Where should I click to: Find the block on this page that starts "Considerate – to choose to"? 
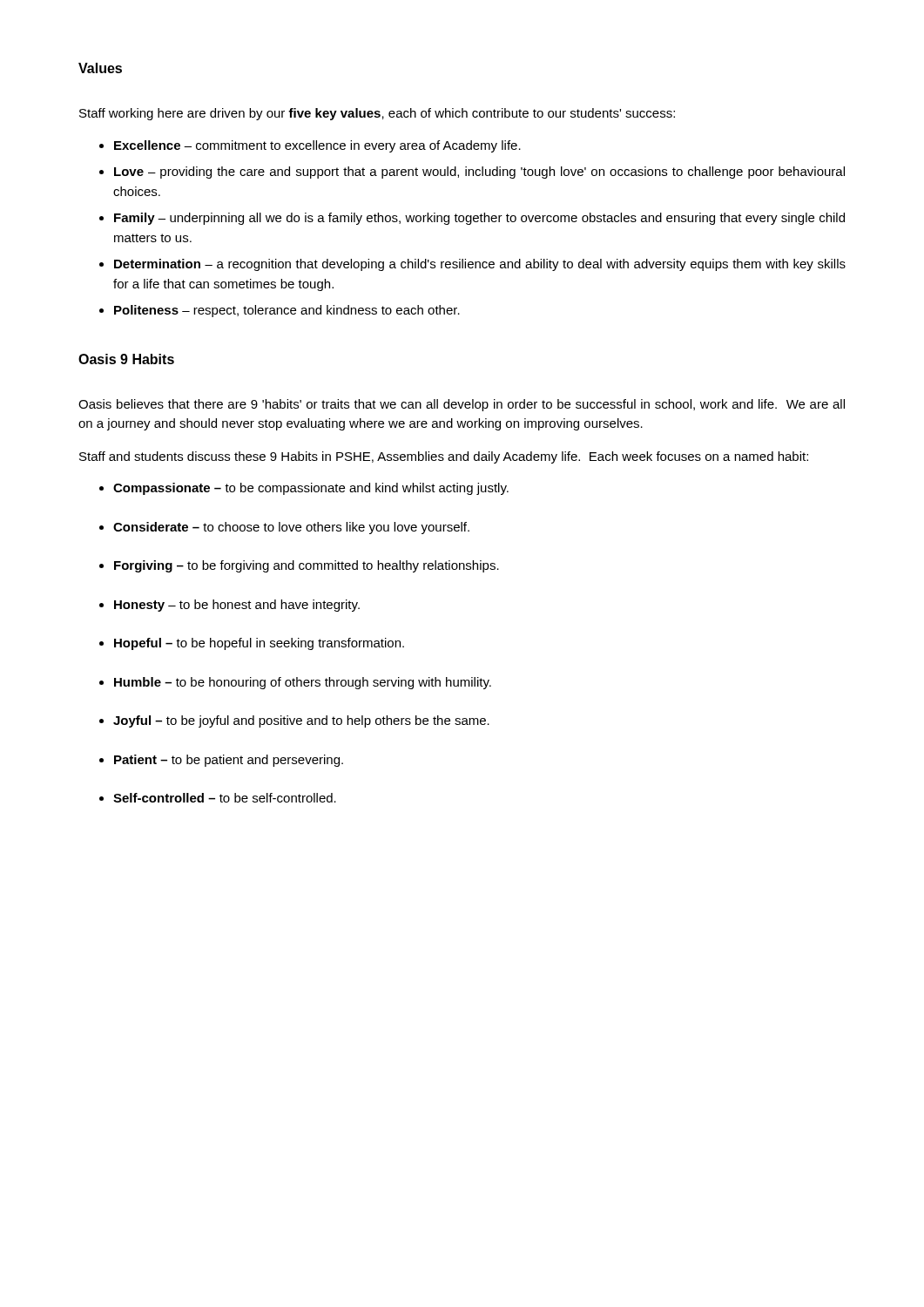[292, 526]
